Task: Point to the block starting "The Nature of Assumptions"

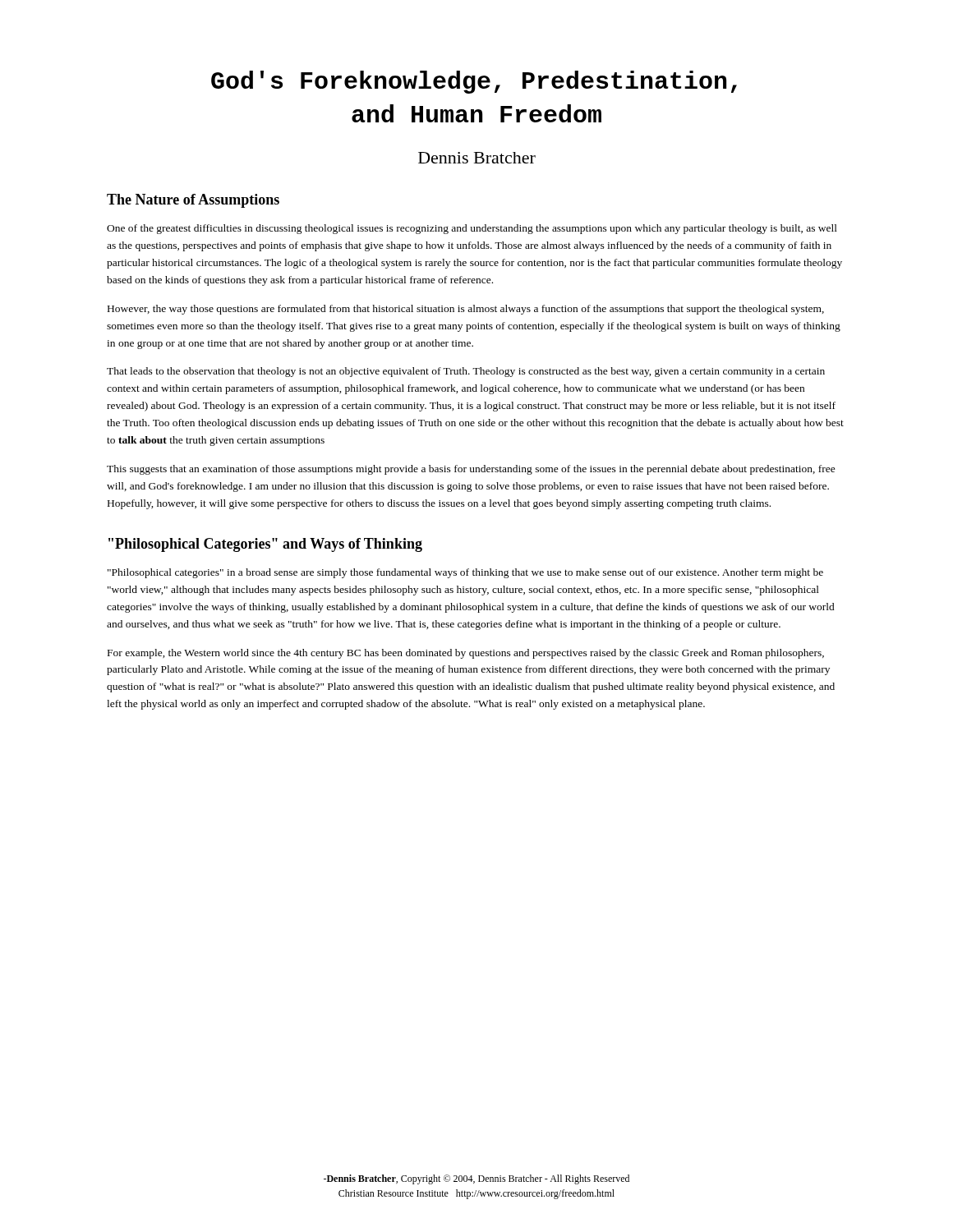Action: [x=193, y=200]
